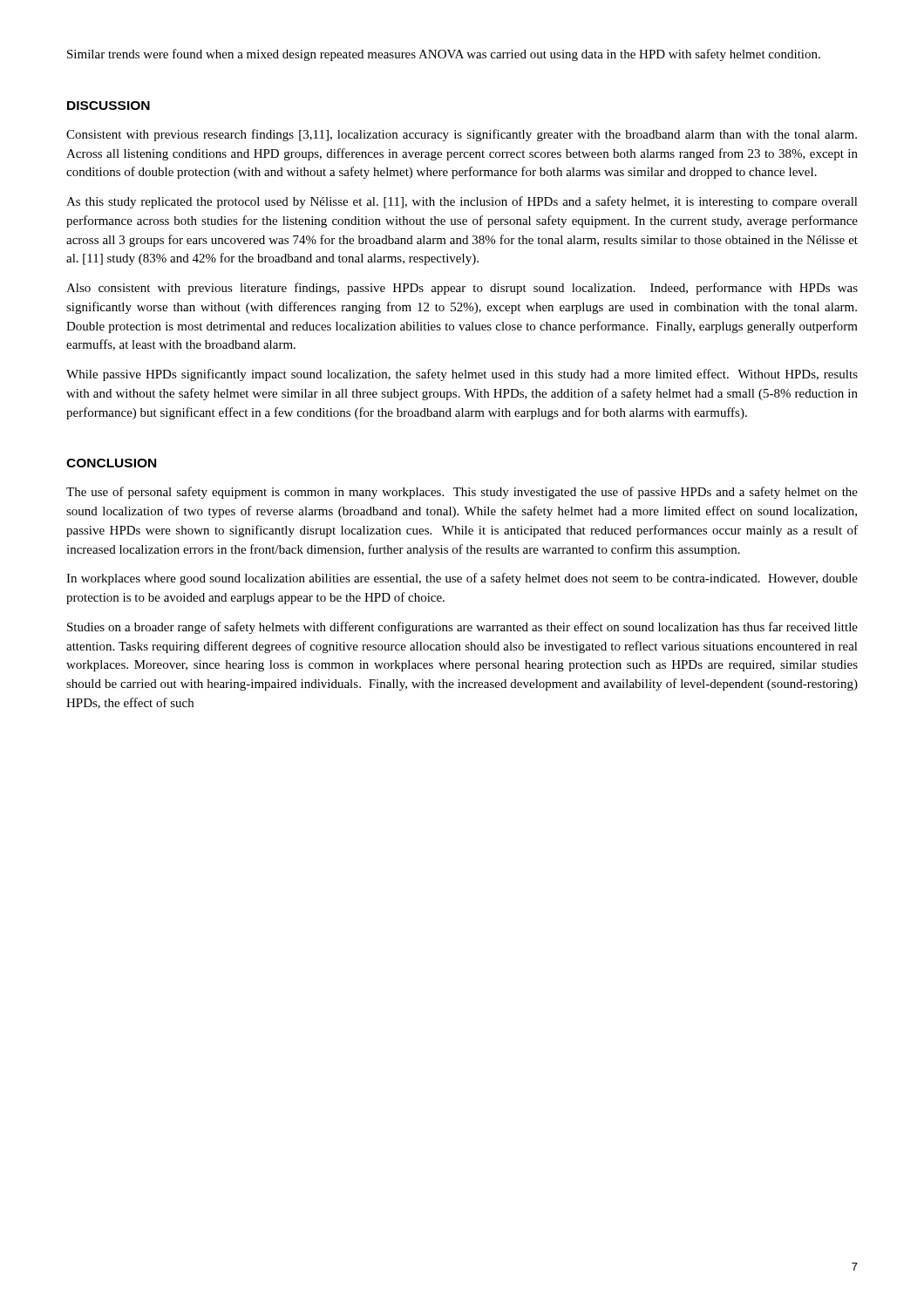Point to the region starting "Consistent with previous research findings [3,11], localization"

point(462,154)
